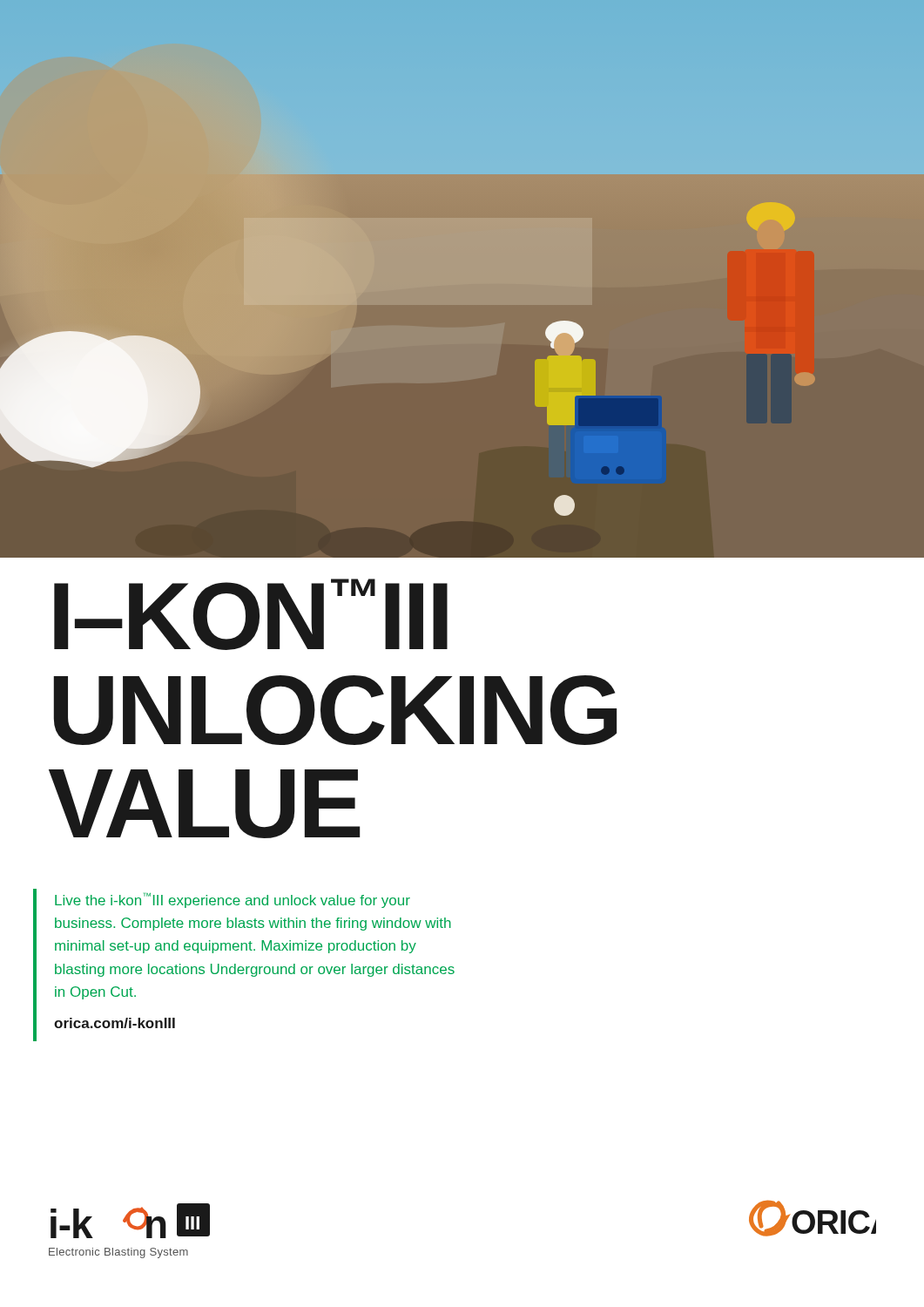Screen dimensions: 1307x924
Task: Point to the passage starting "Live the i-kon™III experience and"
Action: pyautogui.click(x=259, y=946)
